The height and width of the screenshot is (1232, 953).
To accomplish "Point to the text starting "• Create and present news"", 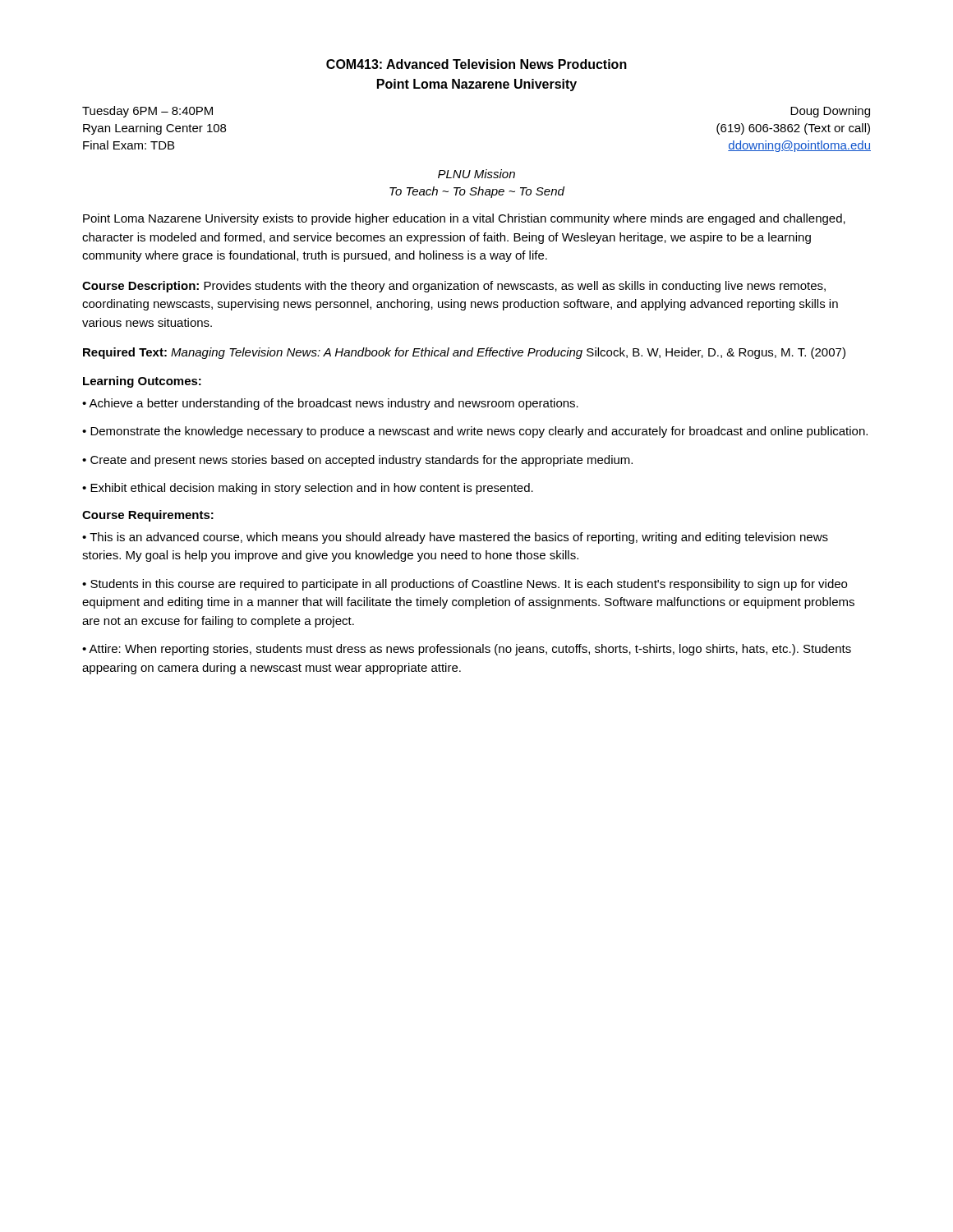I will [x=358, y=459].
